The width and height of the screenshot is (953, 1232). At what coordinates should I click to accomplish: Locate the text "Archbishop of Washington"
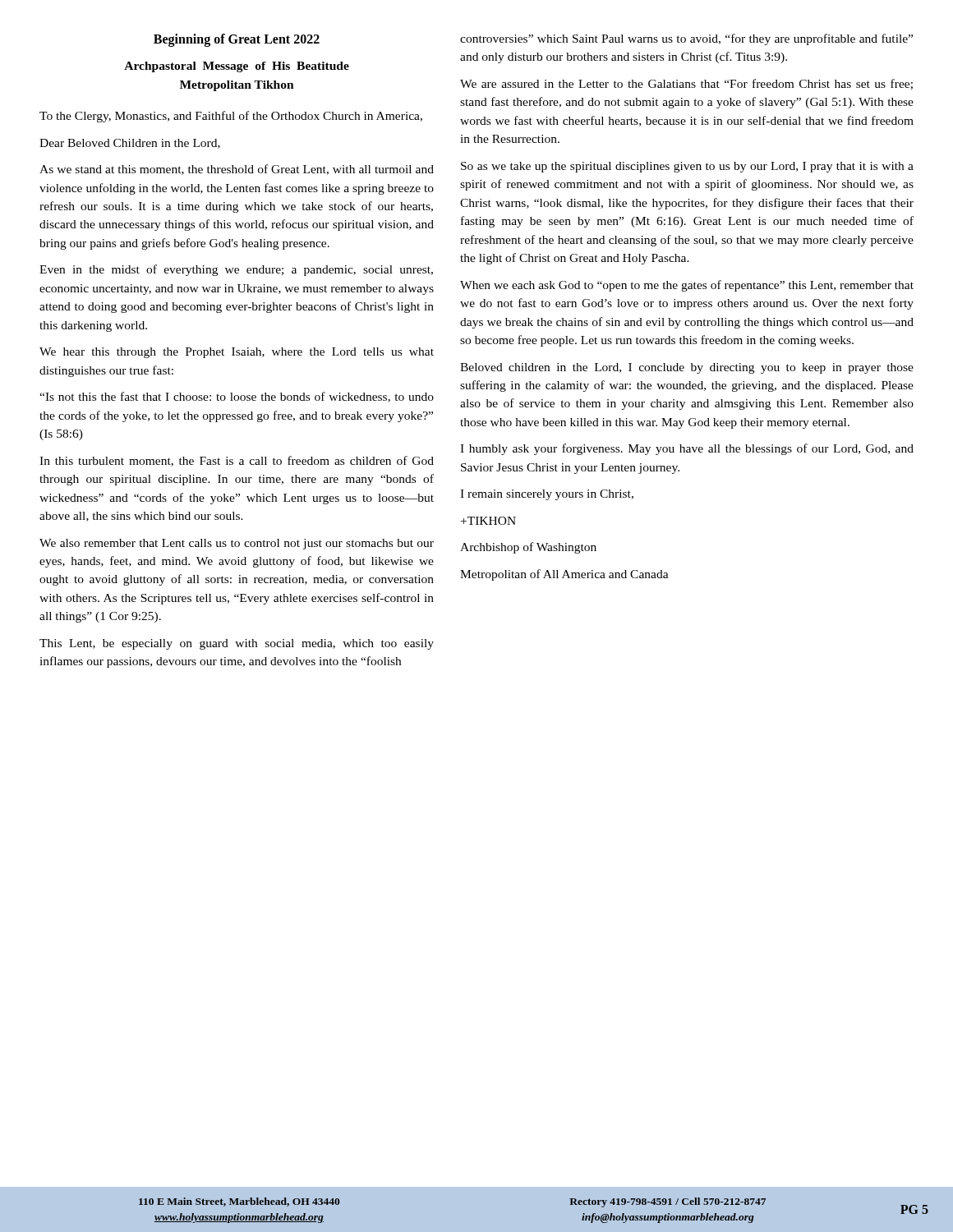pyautogui.click(x=528, y=547)
